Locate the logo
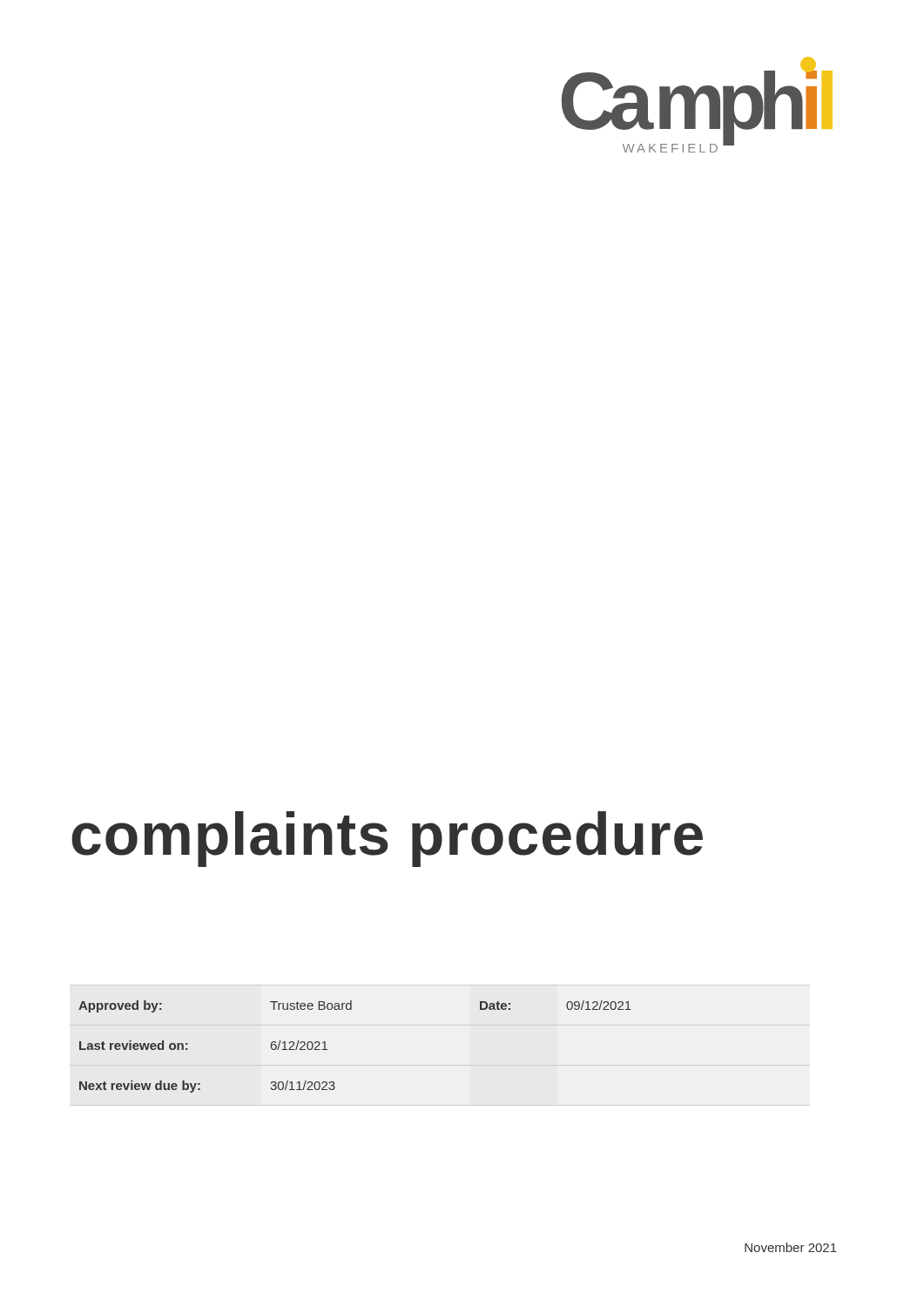This screenshot has width=924, height=1307. [x=698, y=109]
